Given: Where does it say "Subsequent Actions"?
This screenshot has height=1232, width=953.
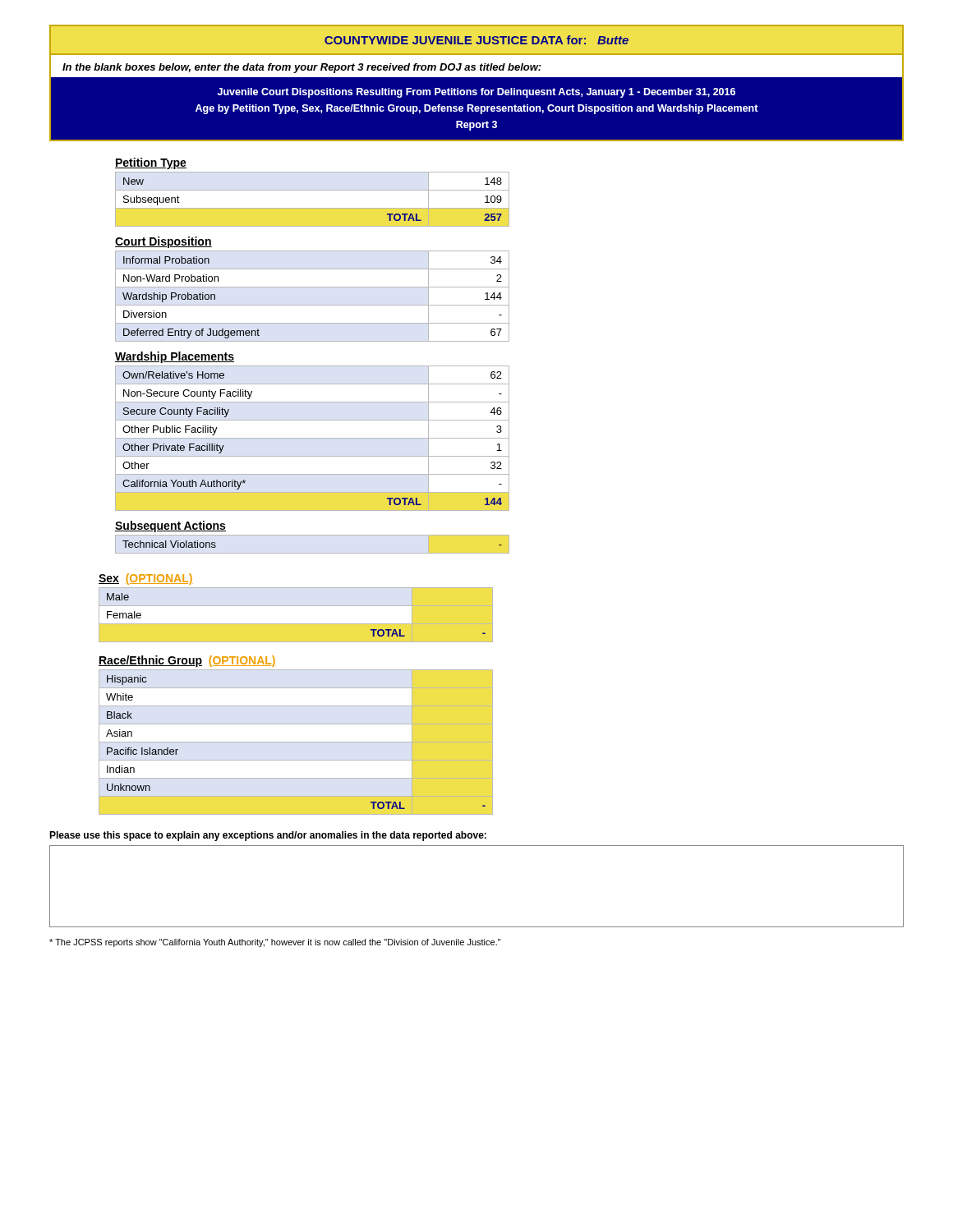Looking at the screenshot, I should pos(170,526).
